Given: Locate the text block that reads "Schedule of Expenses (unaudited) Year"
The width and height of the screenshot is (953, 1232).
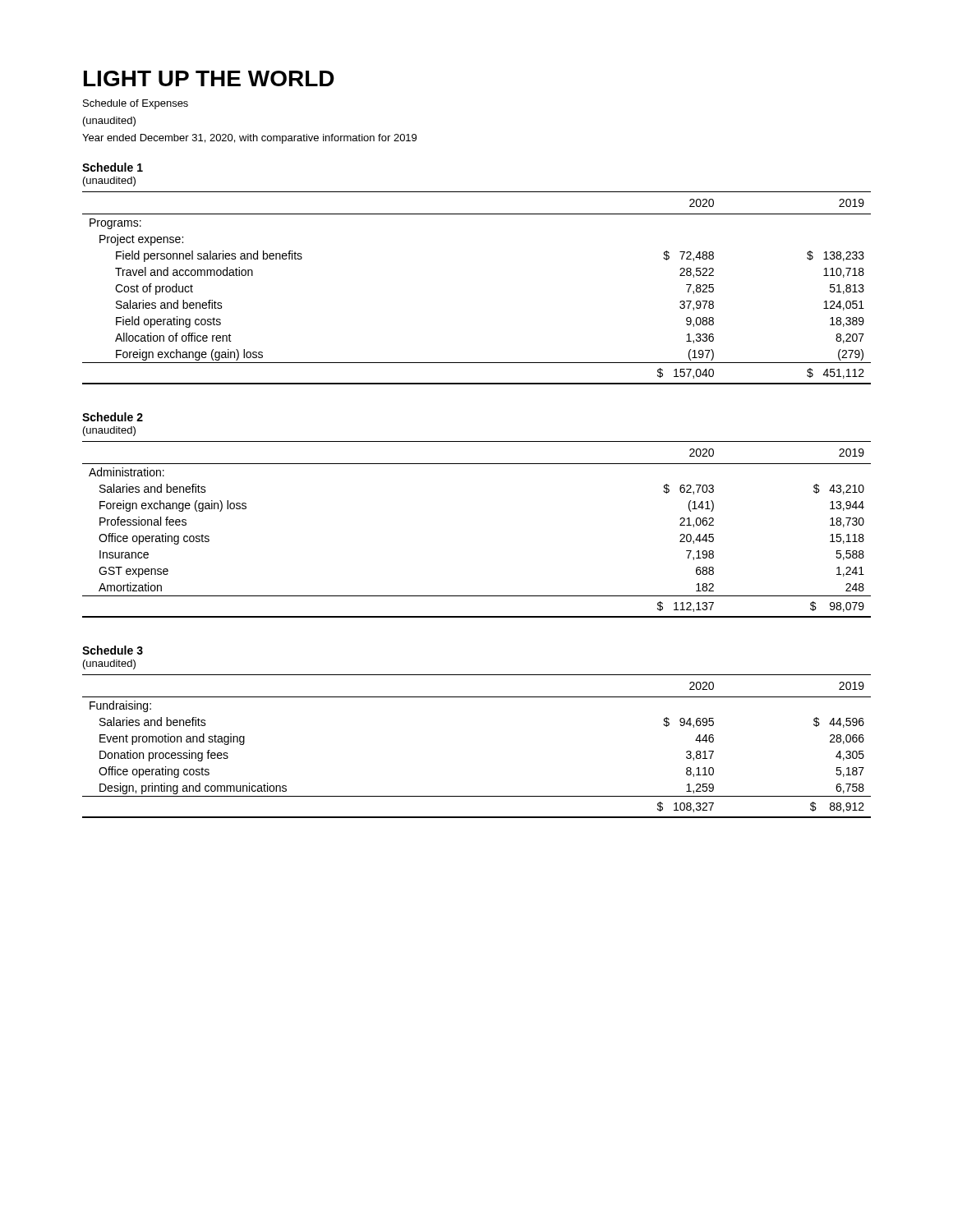Looking at the screenshot, I should [x=136, y=104].
